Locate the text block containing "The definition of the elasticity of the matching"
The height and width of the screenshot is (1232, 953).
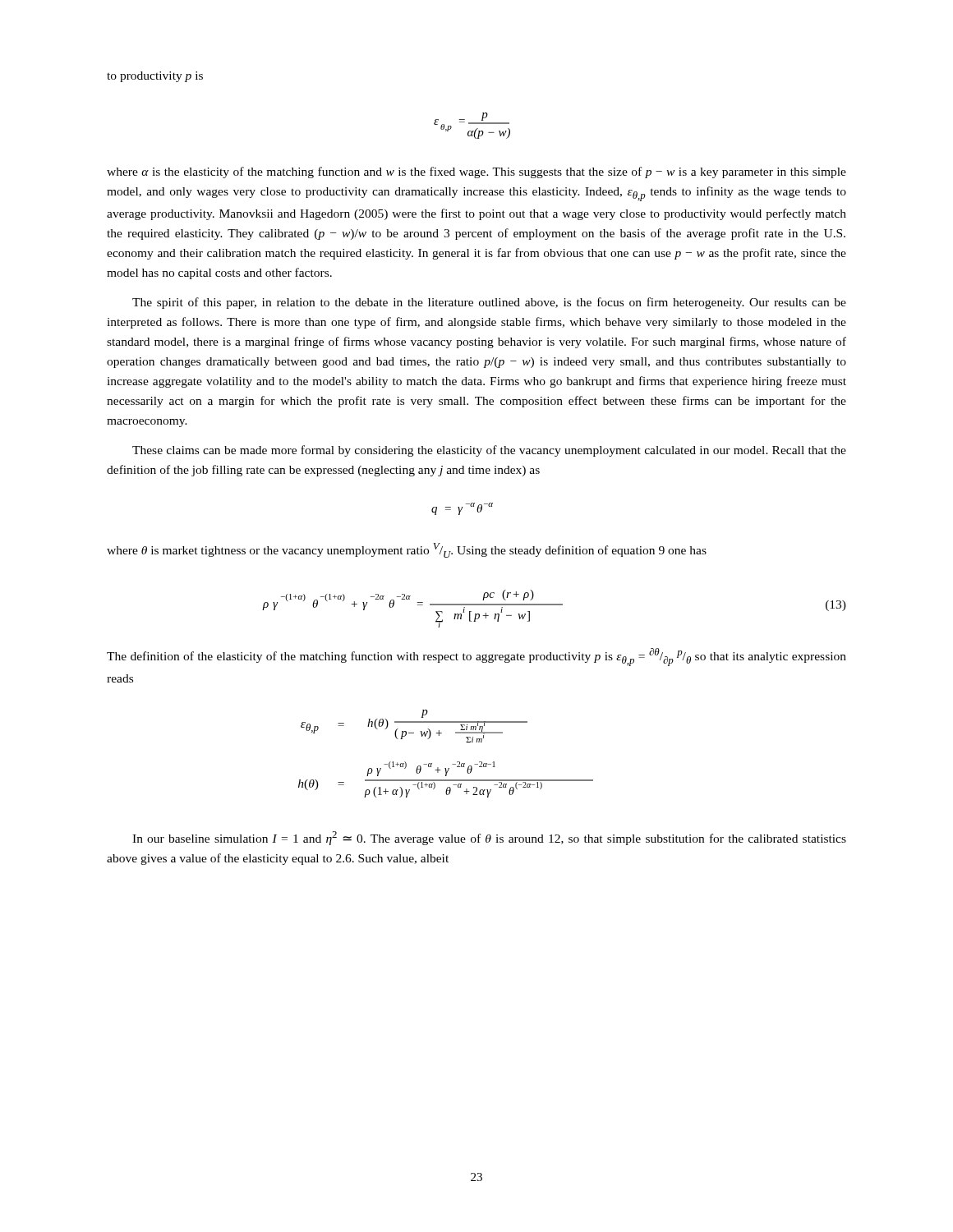pyautogui.click(x=476, y=665)
